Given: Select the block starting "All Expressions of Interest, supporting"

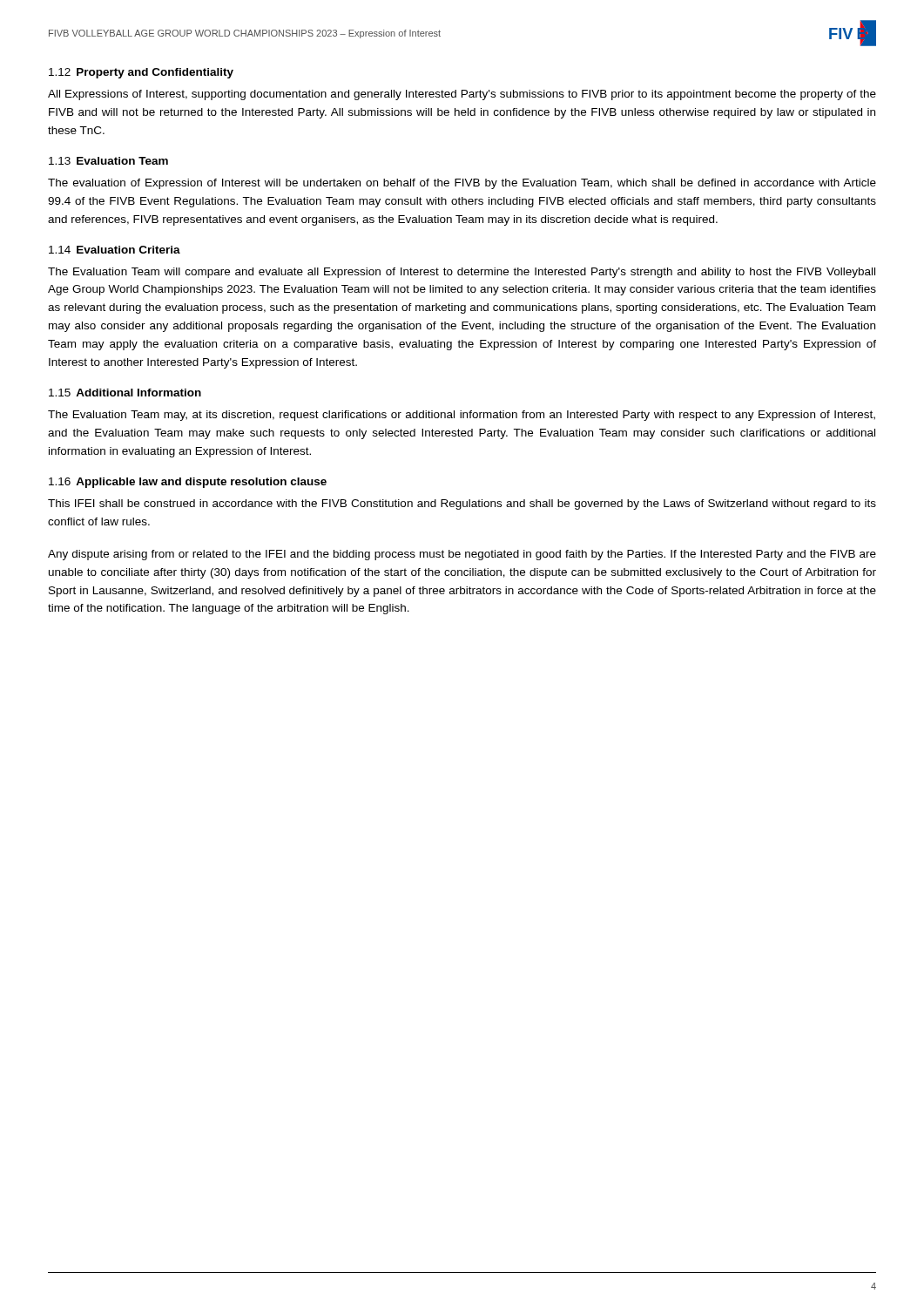Looking at the screenshot, I should [x=462, y=112].
